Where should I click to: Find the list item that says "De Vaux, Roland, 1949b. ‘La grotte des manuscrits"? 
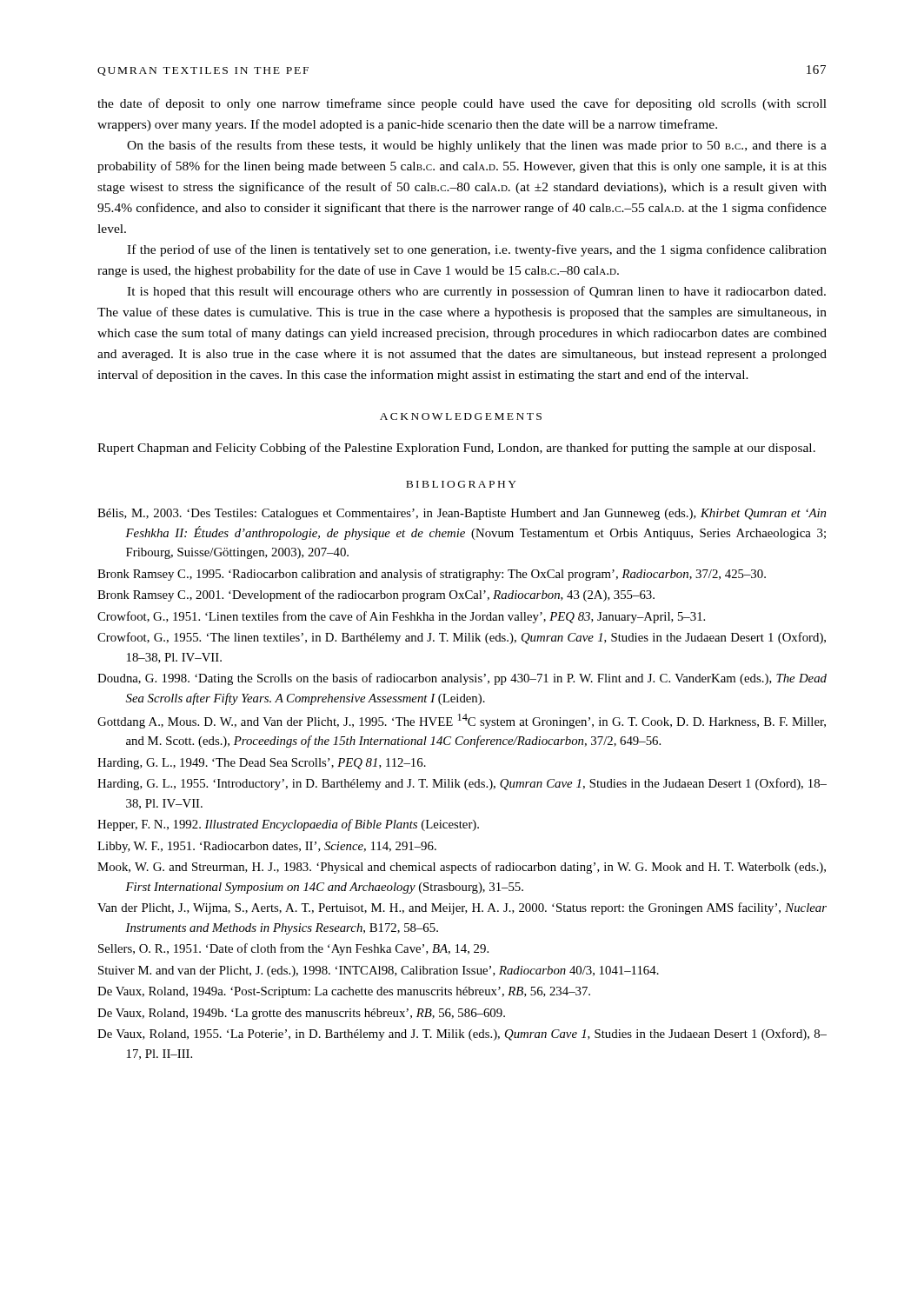[x=302, y=1013]
